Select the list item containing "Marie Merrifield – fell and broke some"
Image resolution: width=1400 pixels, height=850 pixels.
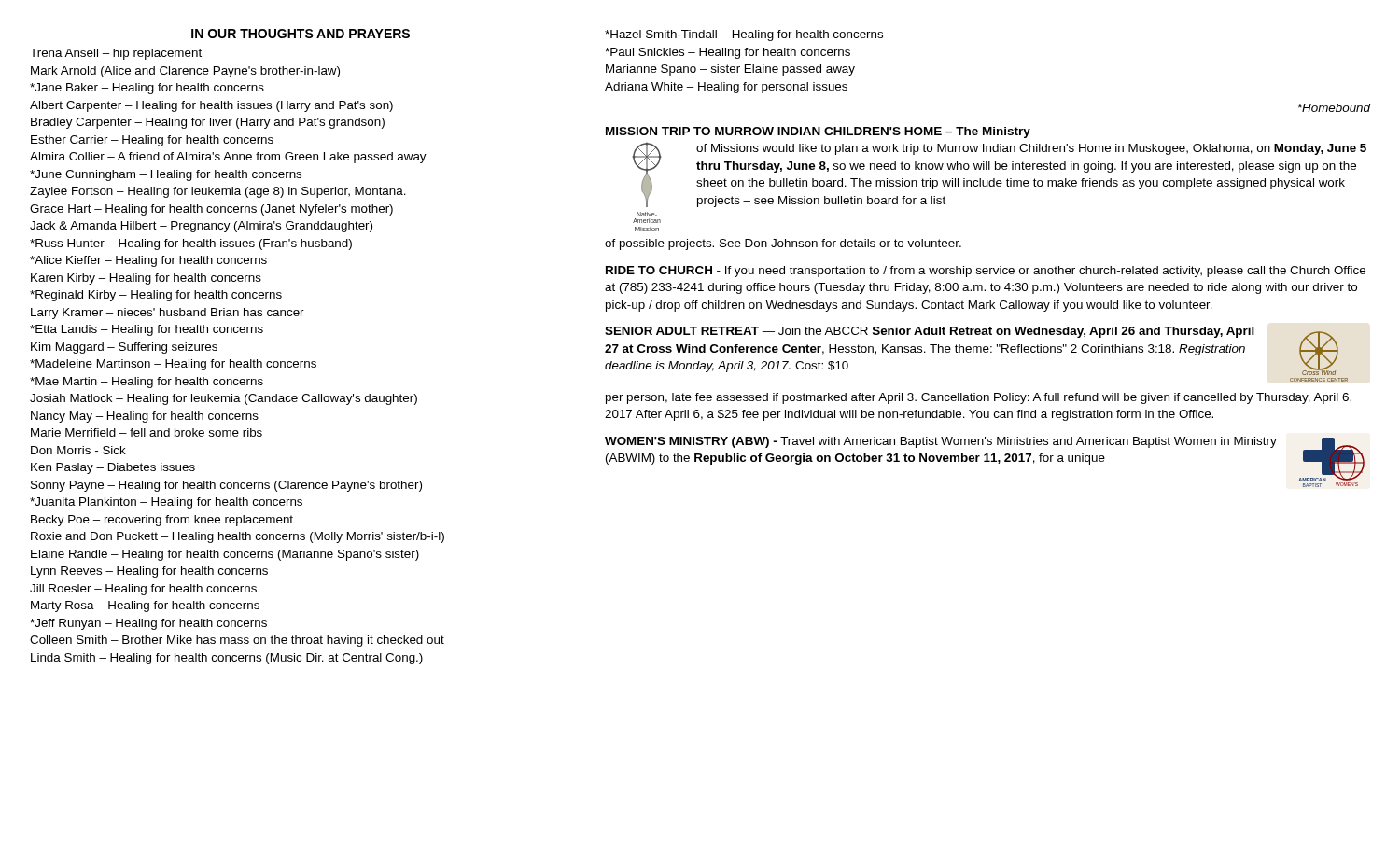coord(146,432)
